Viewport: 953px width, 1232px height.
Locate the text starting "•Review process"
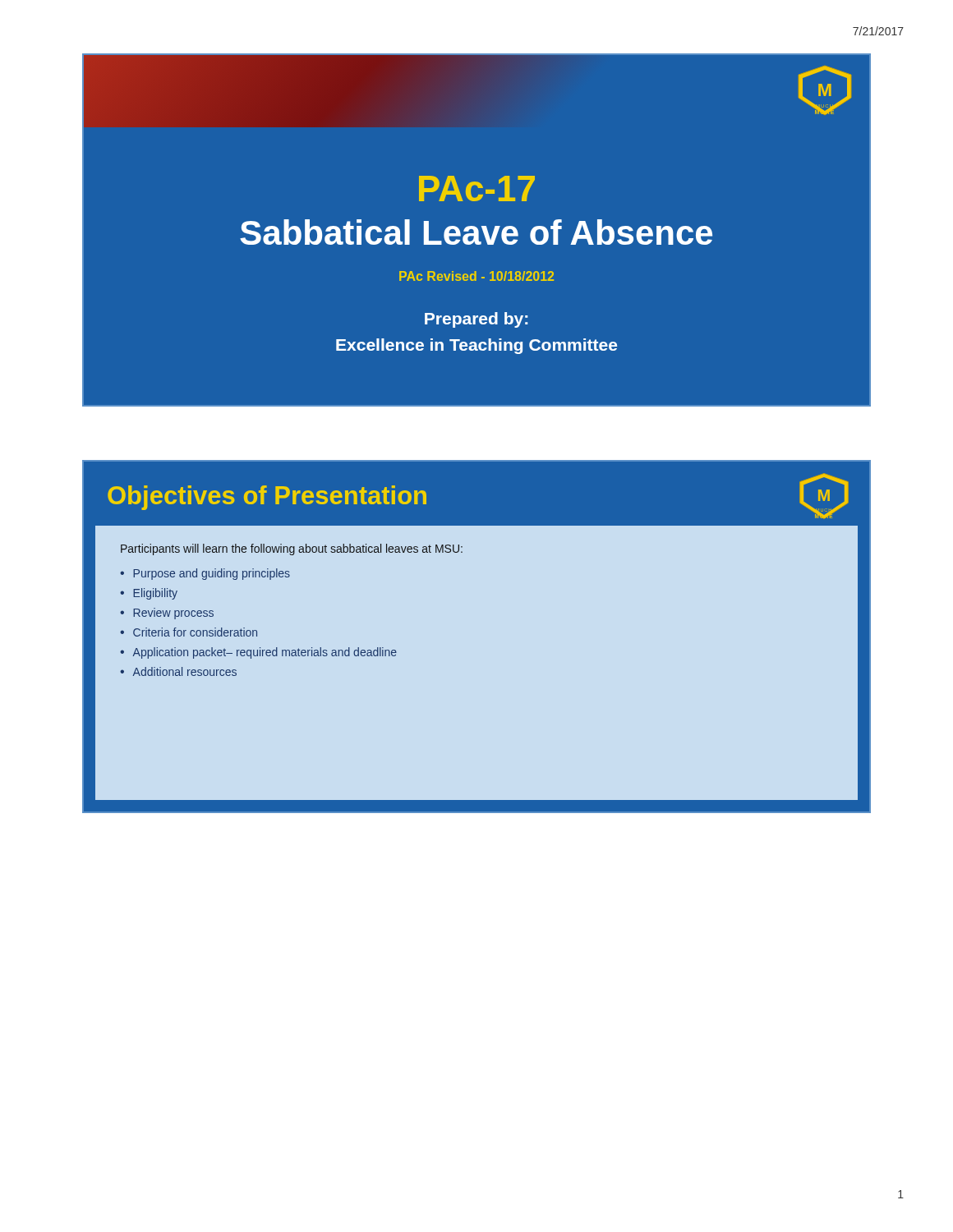[x=167, y=613]
